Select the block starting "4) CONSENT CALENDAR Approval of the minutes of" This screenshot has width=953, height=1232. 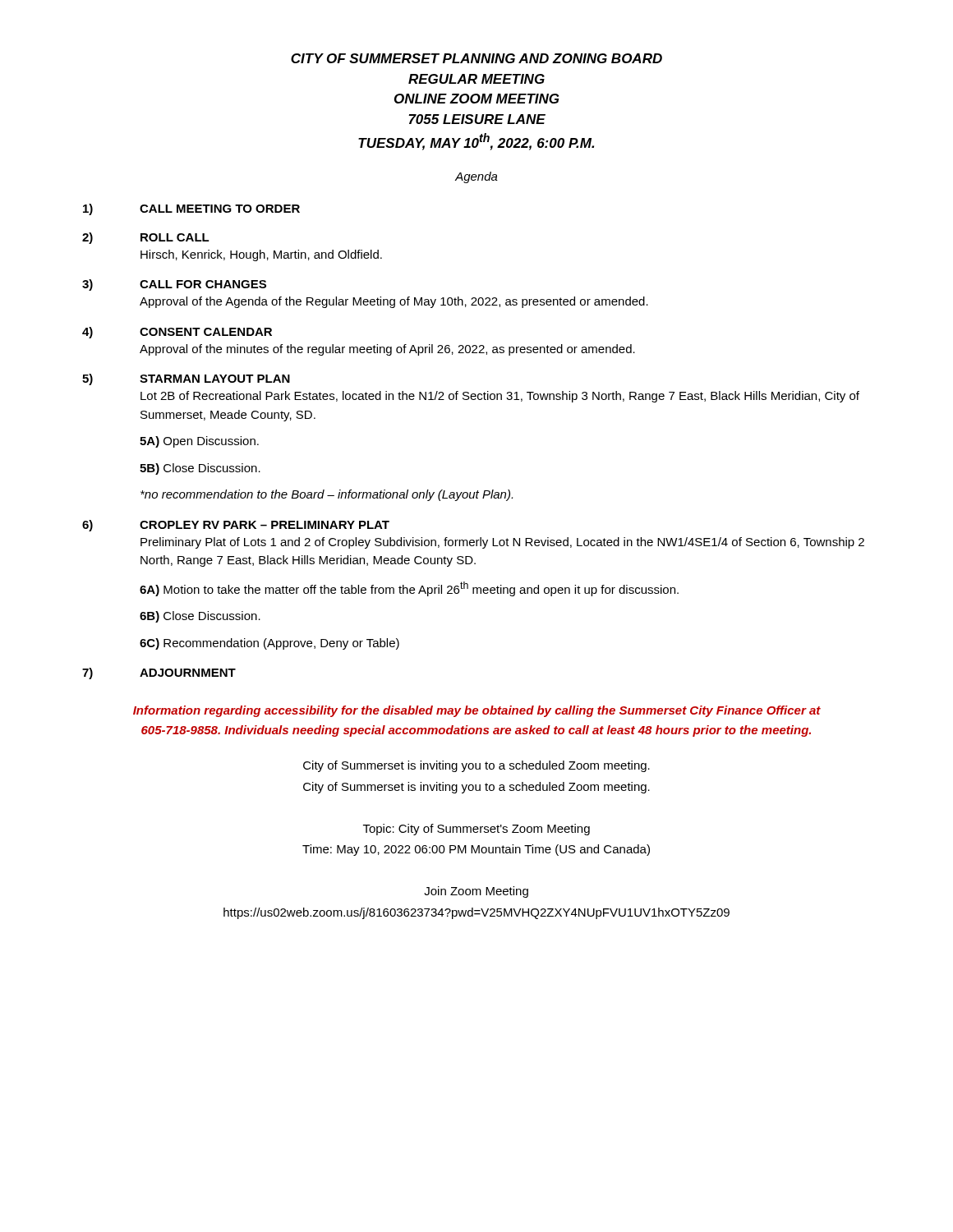(476, 341)
